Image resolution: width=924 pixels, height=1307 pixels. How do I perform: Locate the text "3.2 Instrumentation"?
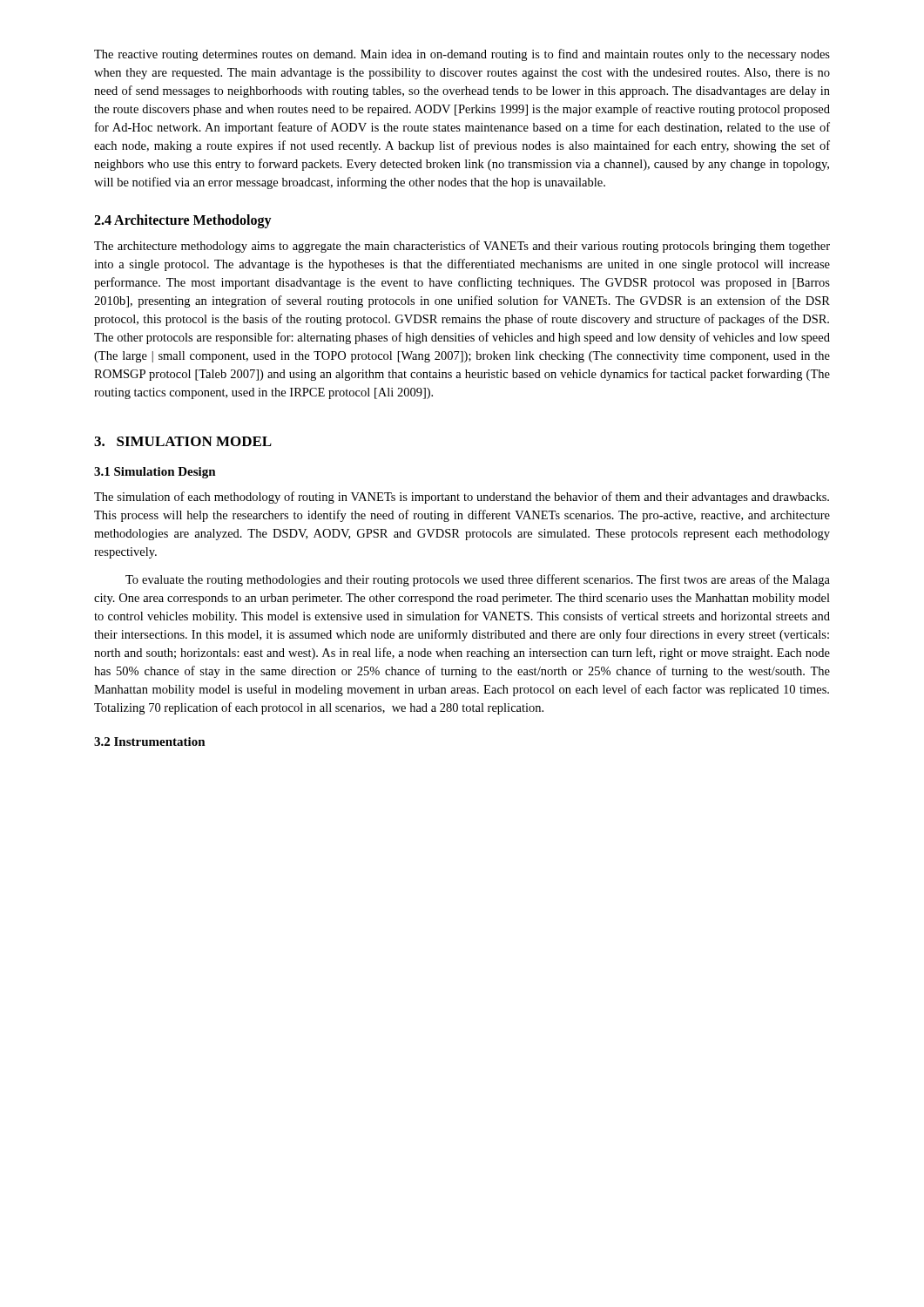(150, 742)
